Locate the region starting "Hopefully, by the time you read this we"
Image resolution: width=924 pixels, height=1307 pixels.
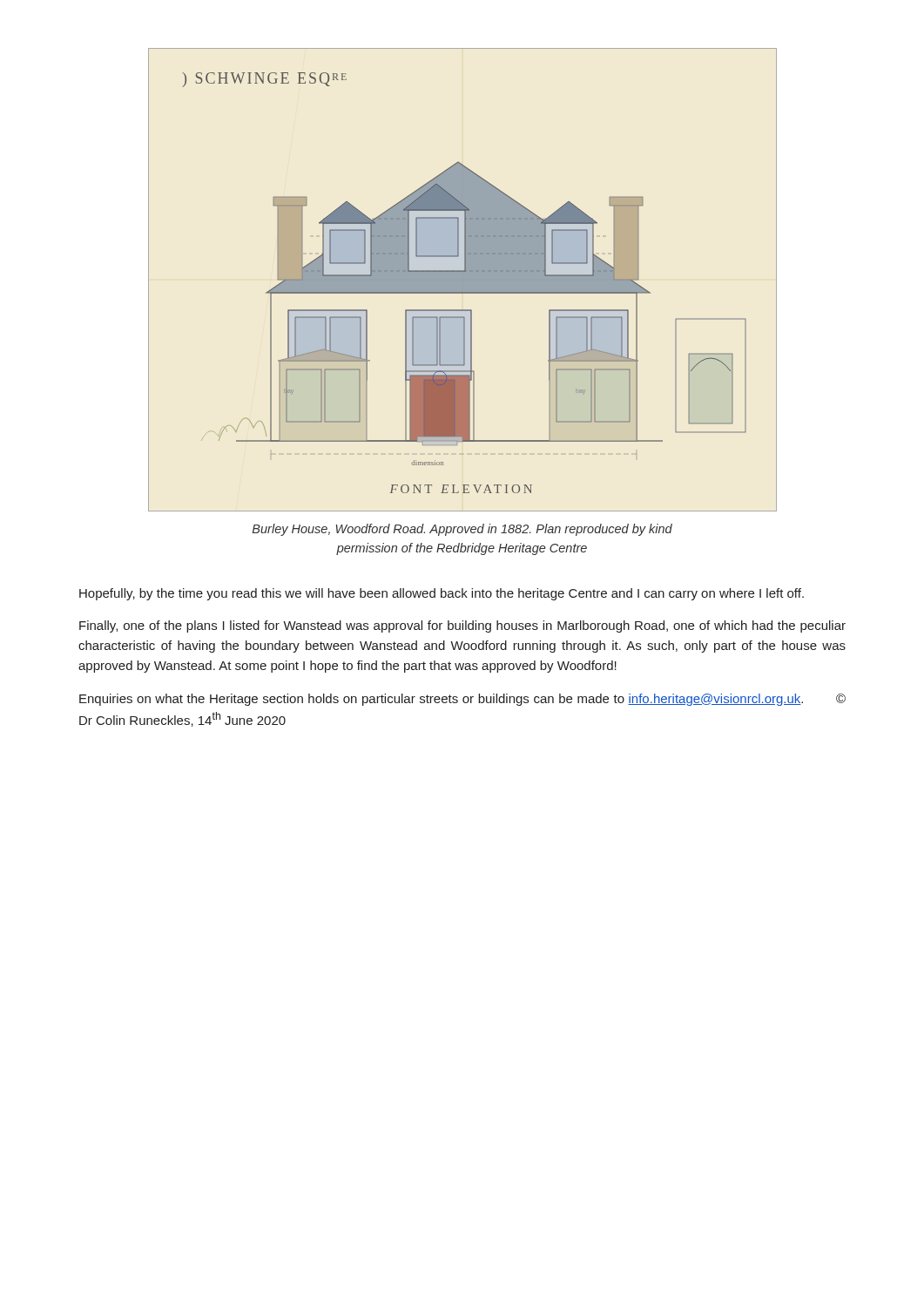click(x=442, y=593)
